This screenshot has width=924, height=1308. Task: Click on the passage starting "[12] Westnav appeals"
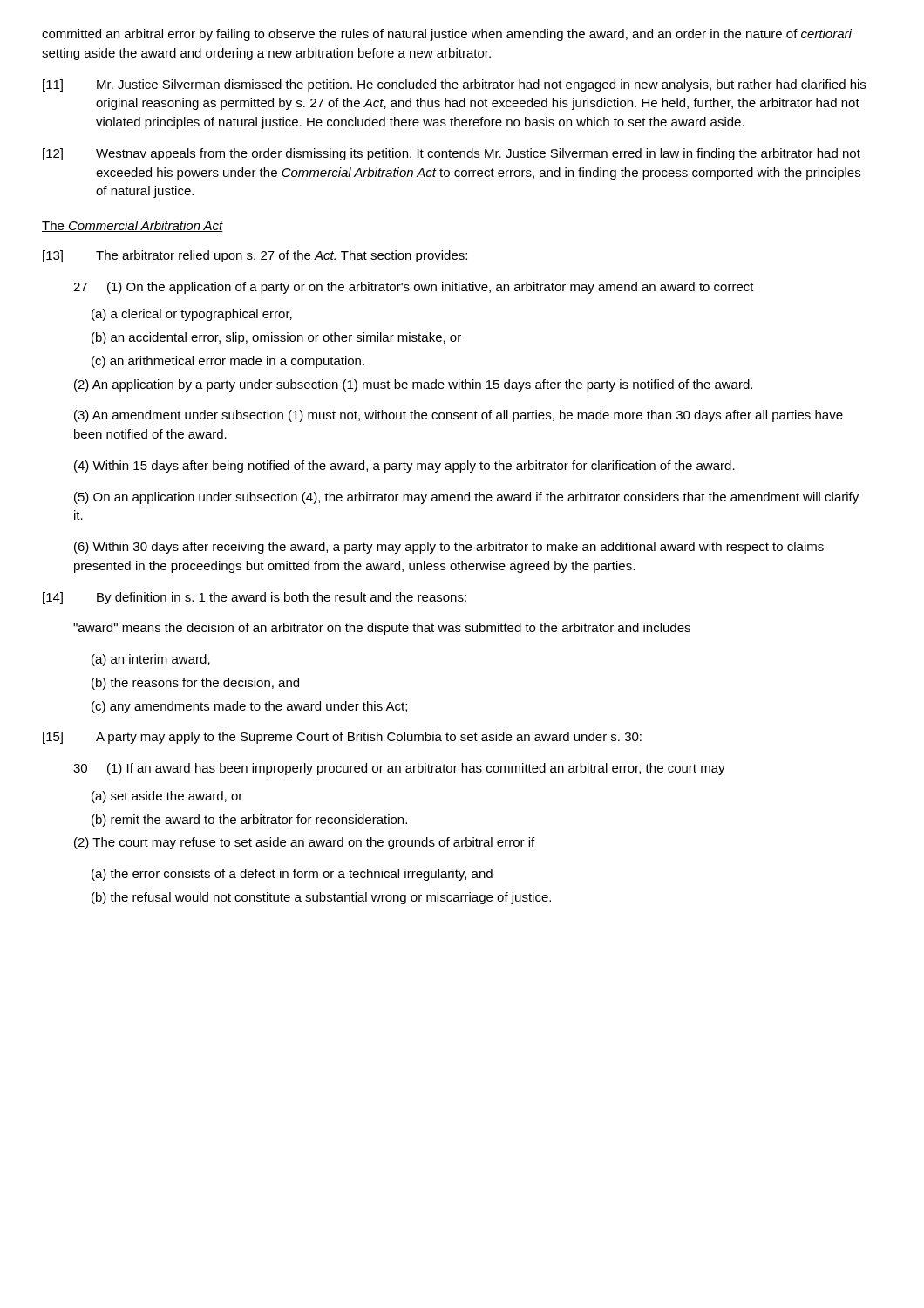pos(457,172)
